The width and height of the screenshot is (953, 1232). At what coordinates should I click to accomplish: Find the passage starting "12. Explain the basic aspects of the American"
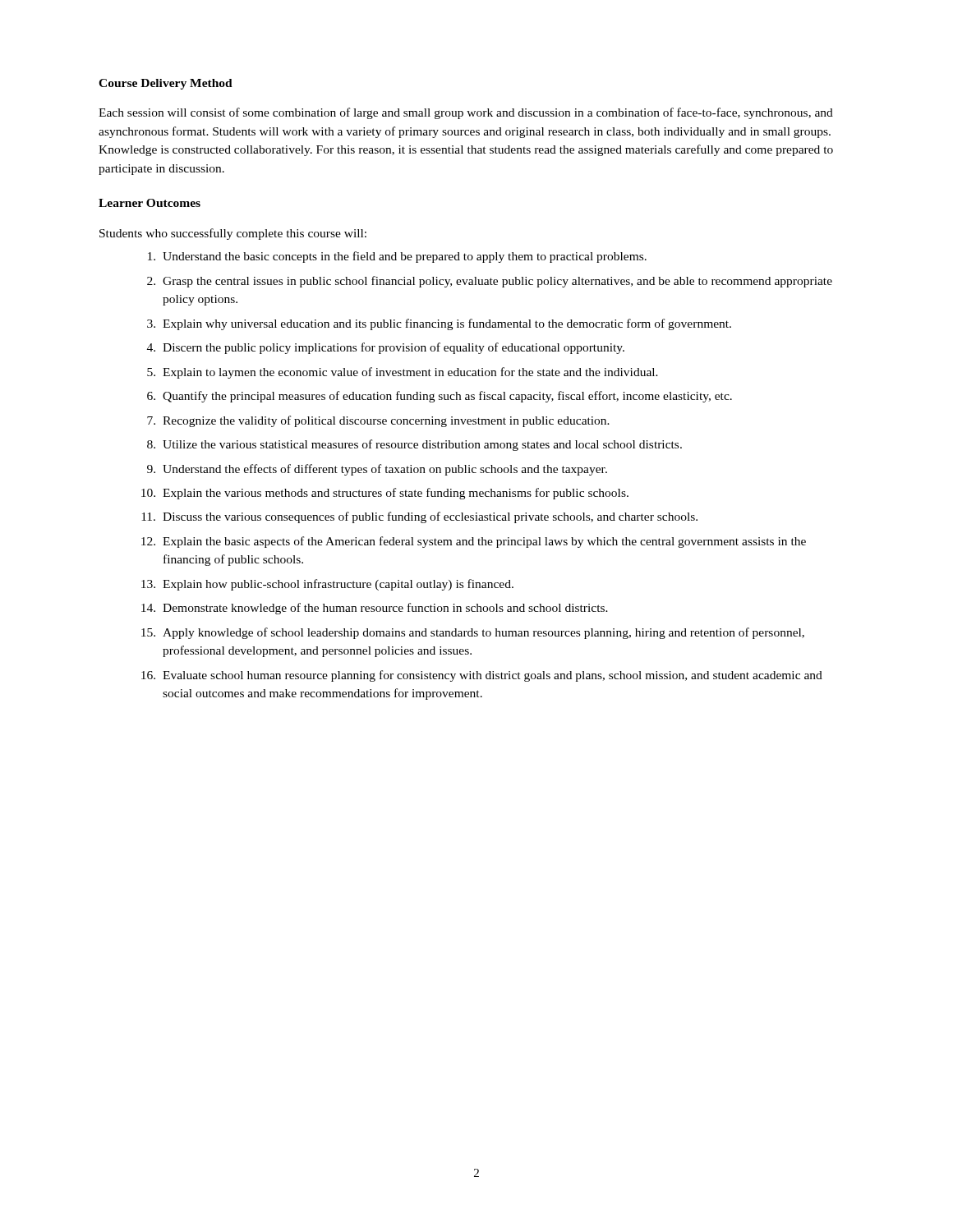tap(493, 551)
